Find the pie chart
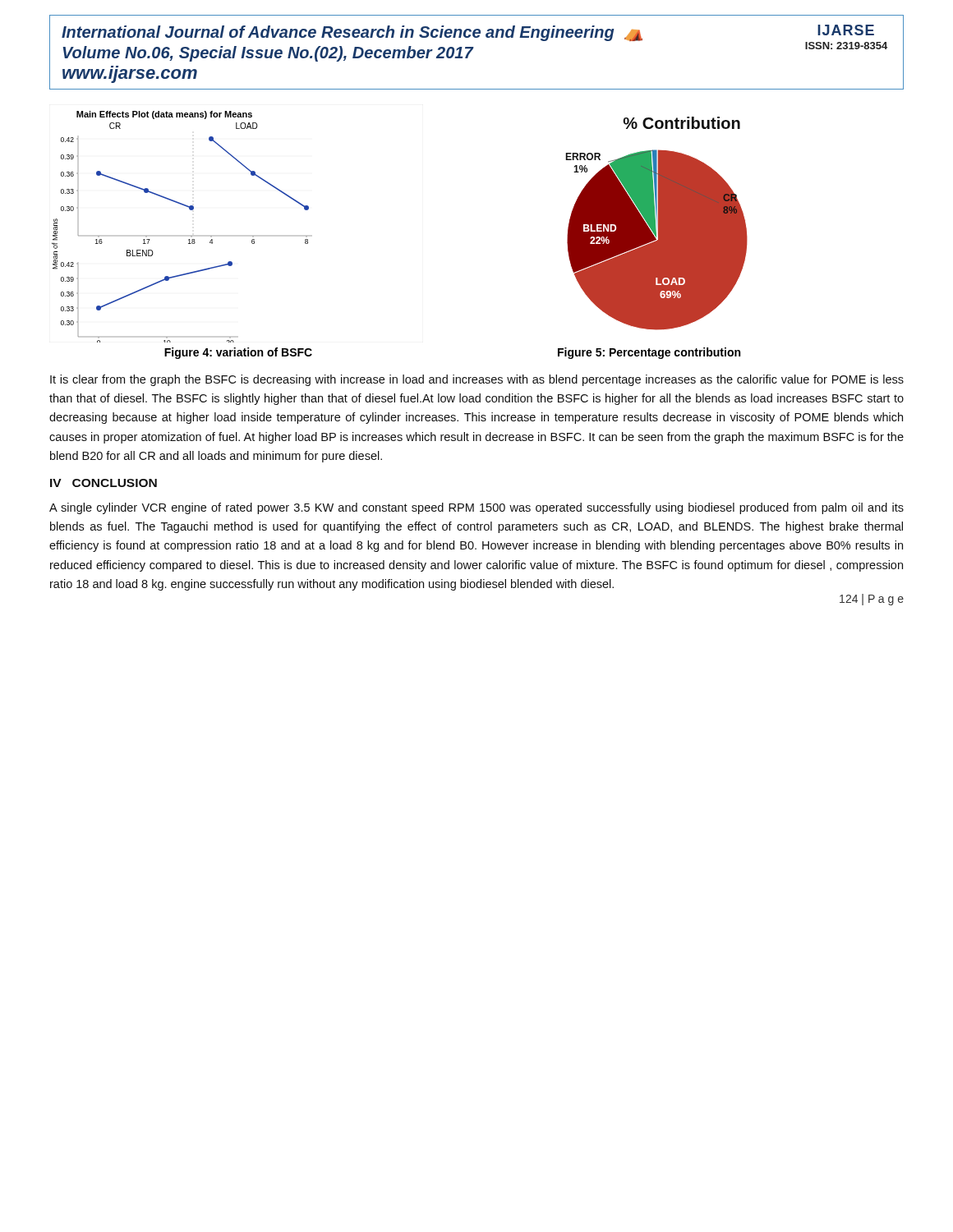This screenshot has height=1232, width=953. pos(649,223)
